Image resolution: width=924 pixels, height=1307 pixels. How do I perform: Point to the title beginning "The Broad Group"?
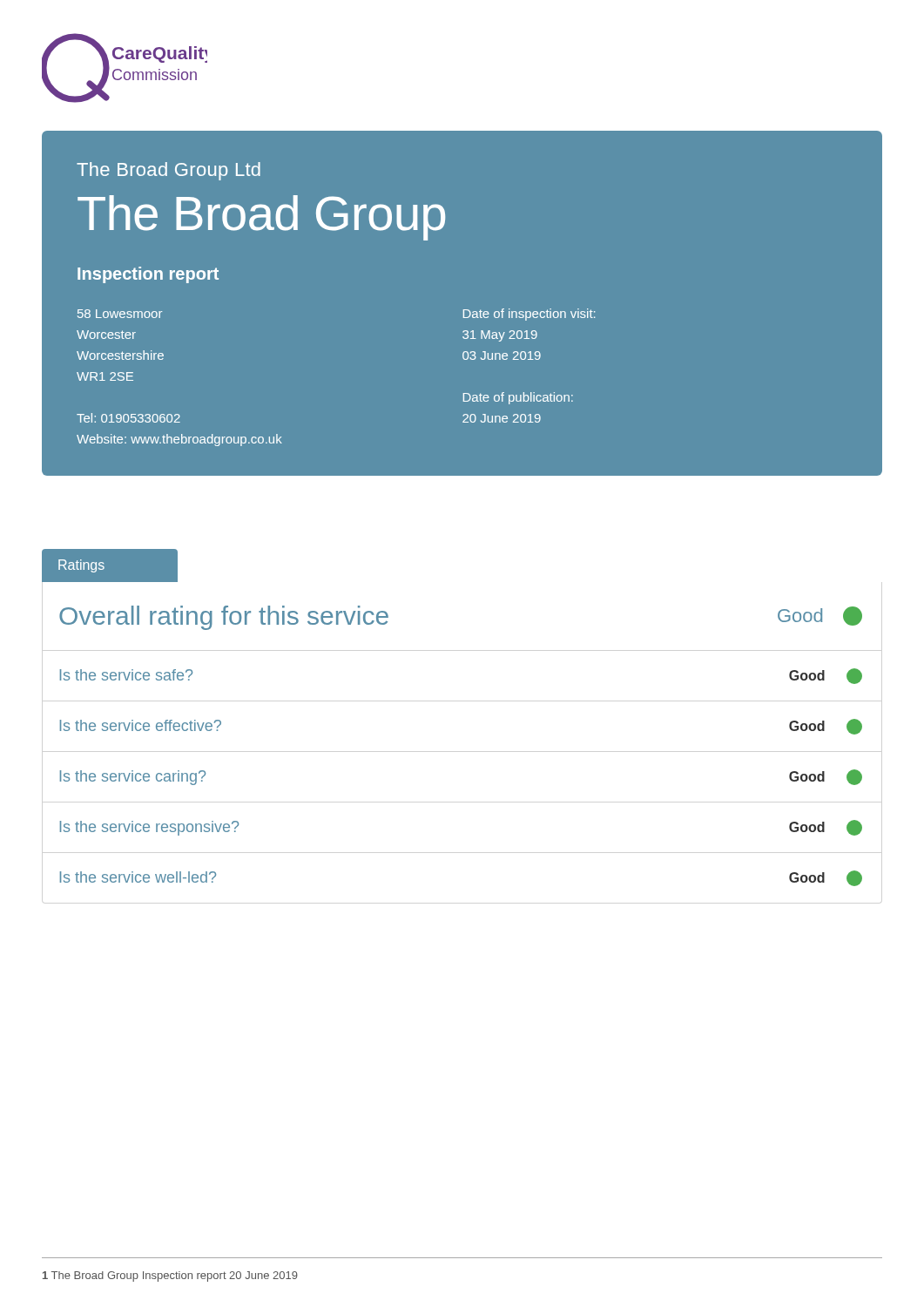(x=169, y=171)
